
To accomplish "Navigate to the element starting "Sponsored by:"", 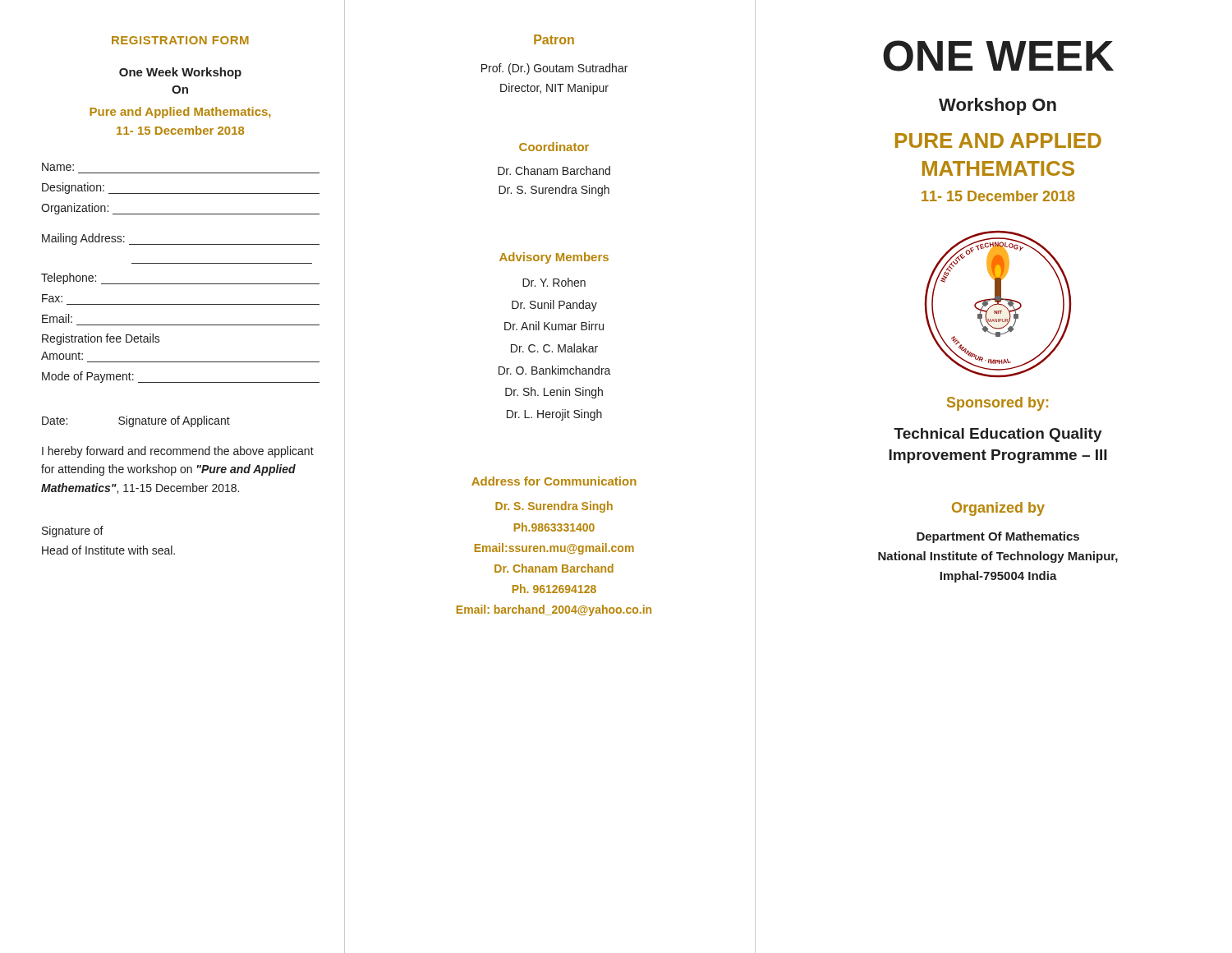I will click(998, 402).
